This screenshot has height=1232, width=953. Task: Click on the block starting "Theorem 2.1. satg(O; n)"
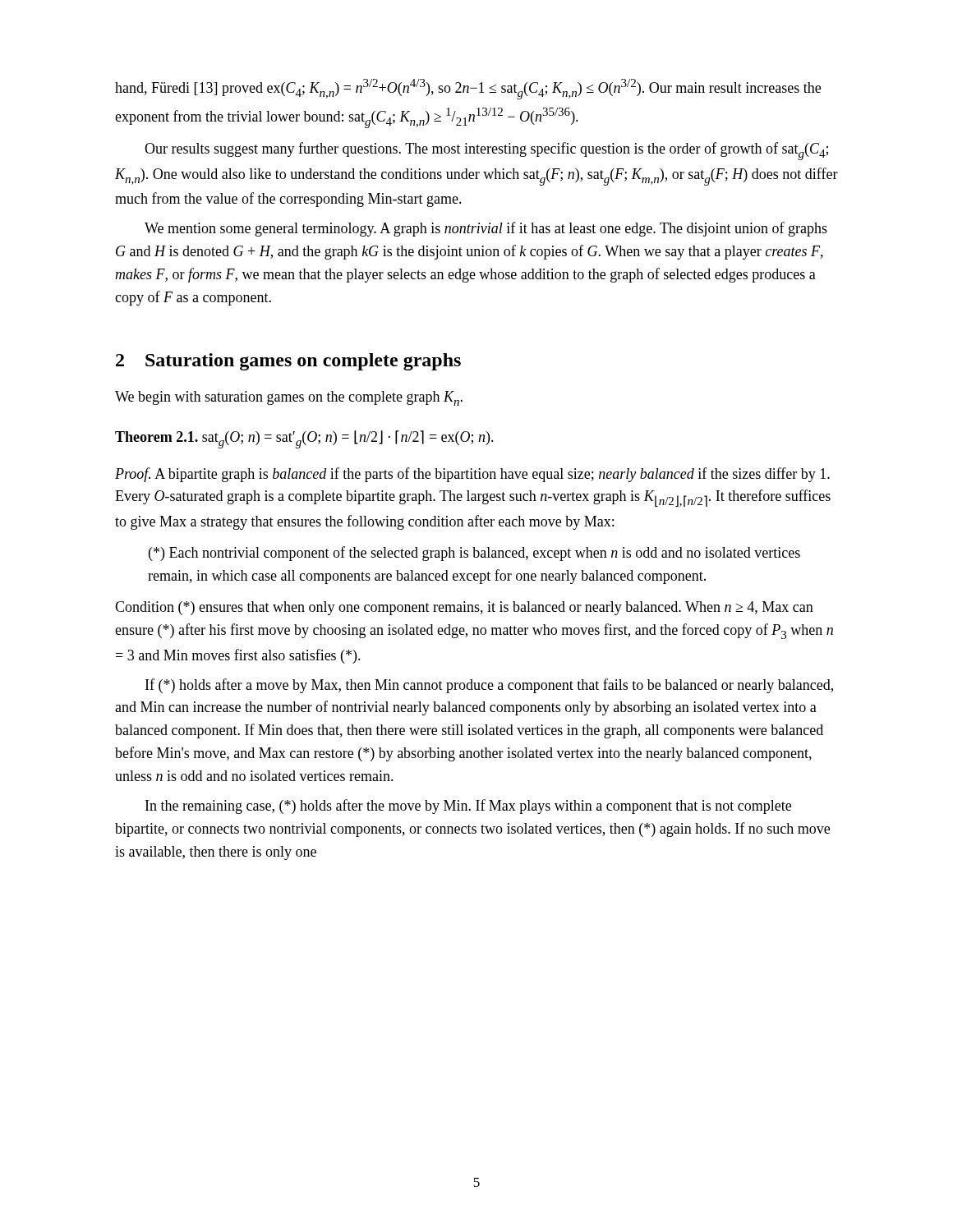[x=476, y=439]
